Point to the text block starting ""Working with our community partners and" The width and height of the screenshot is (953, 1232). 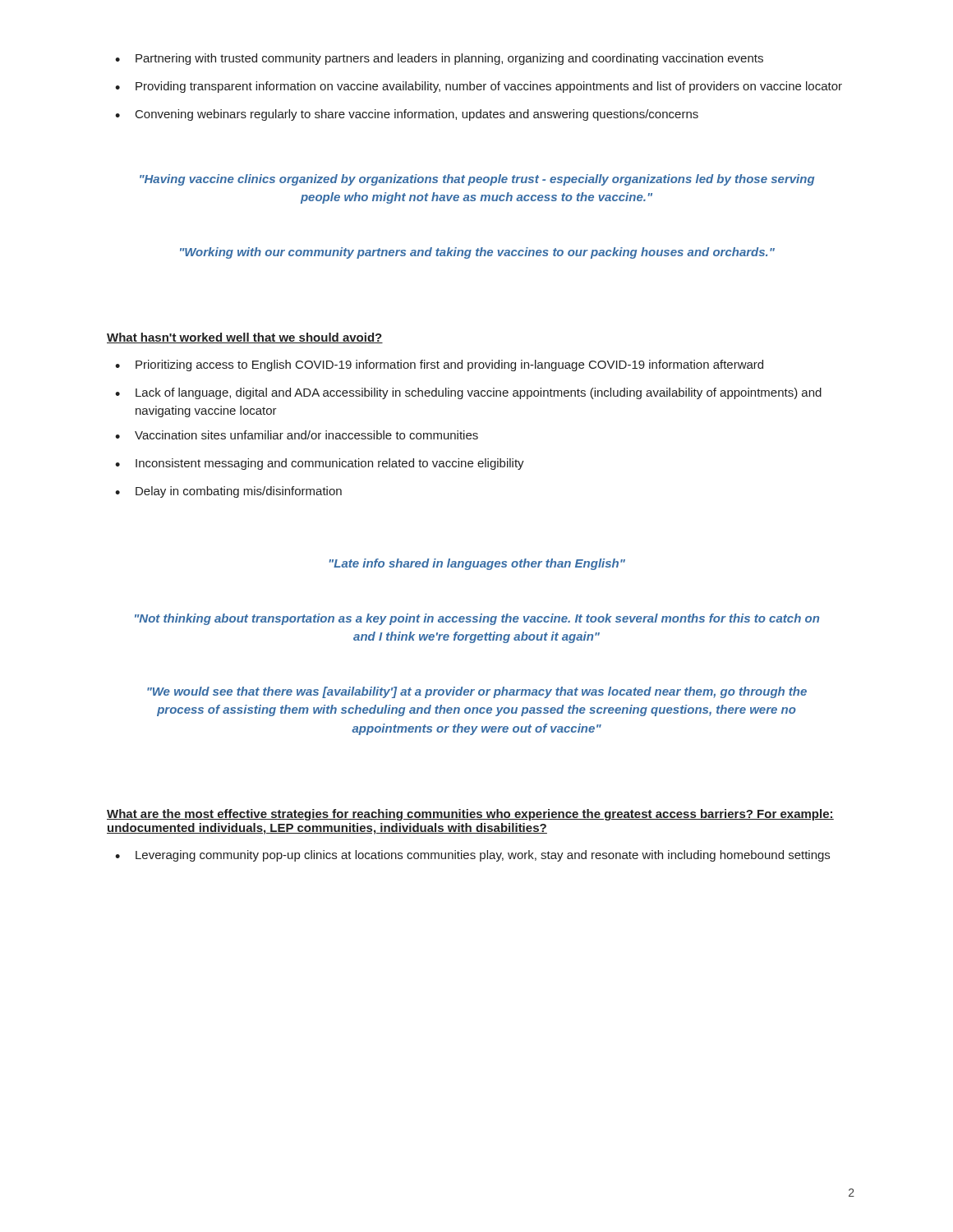click(x=476, y=251)
